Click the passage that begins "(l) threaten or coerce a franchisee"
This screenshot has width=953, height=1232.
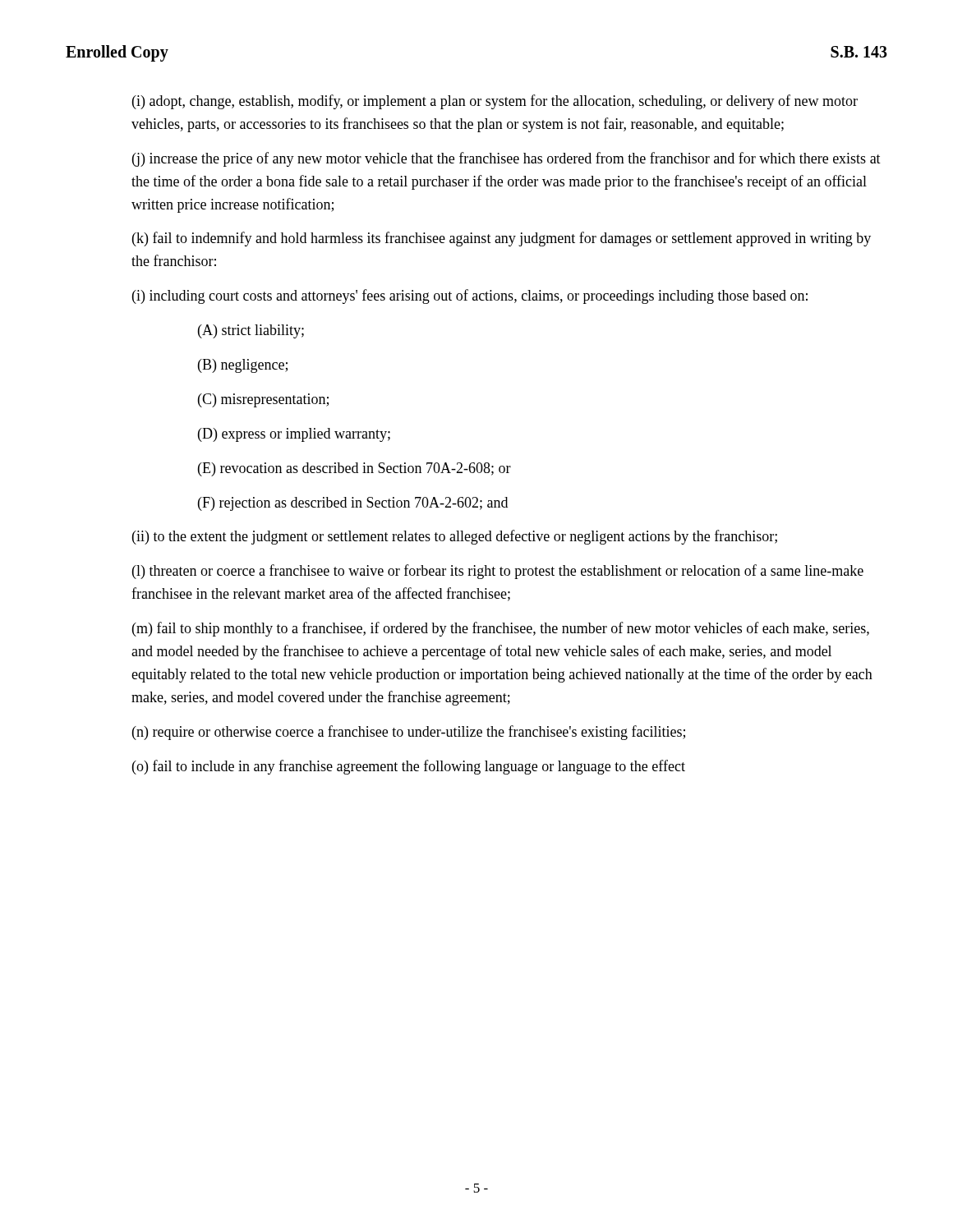(x=476, y=583)
